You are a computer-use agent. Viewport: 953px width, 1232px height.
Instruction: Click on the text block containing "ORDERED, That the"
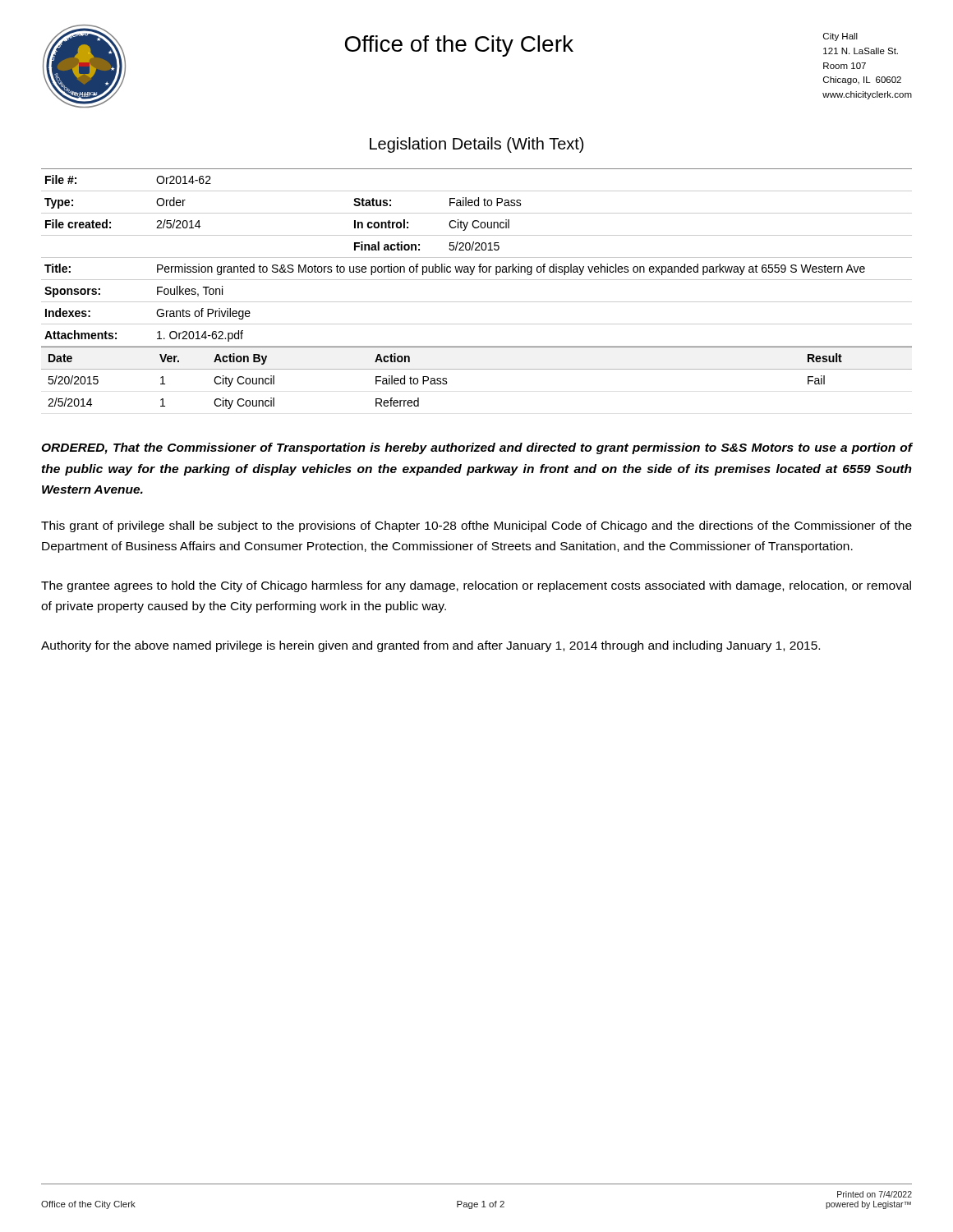pyautogui.click(x=476, y=468)
